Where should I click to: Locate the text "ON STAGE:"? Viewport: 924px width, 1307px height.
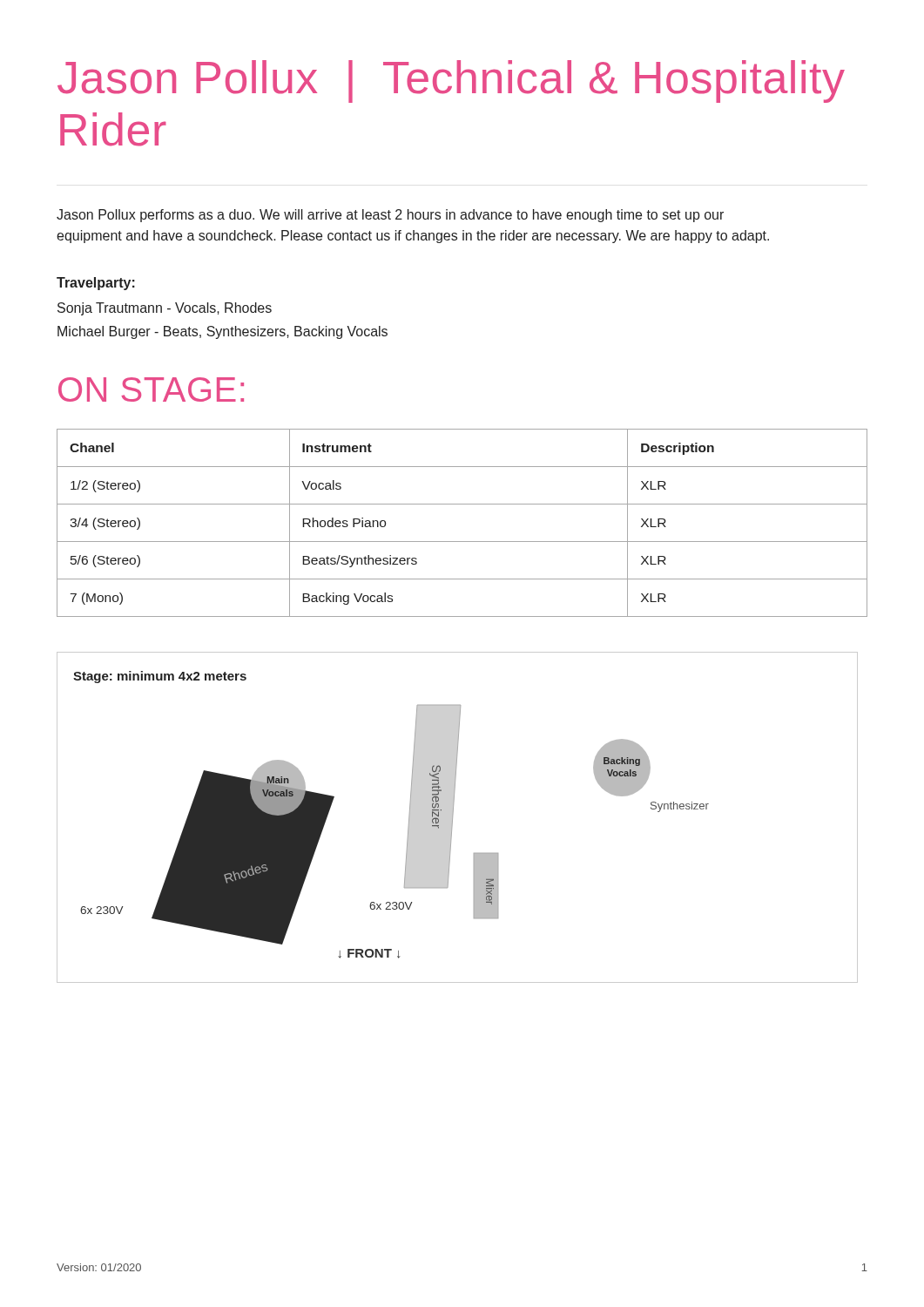[x=152, y=389]
